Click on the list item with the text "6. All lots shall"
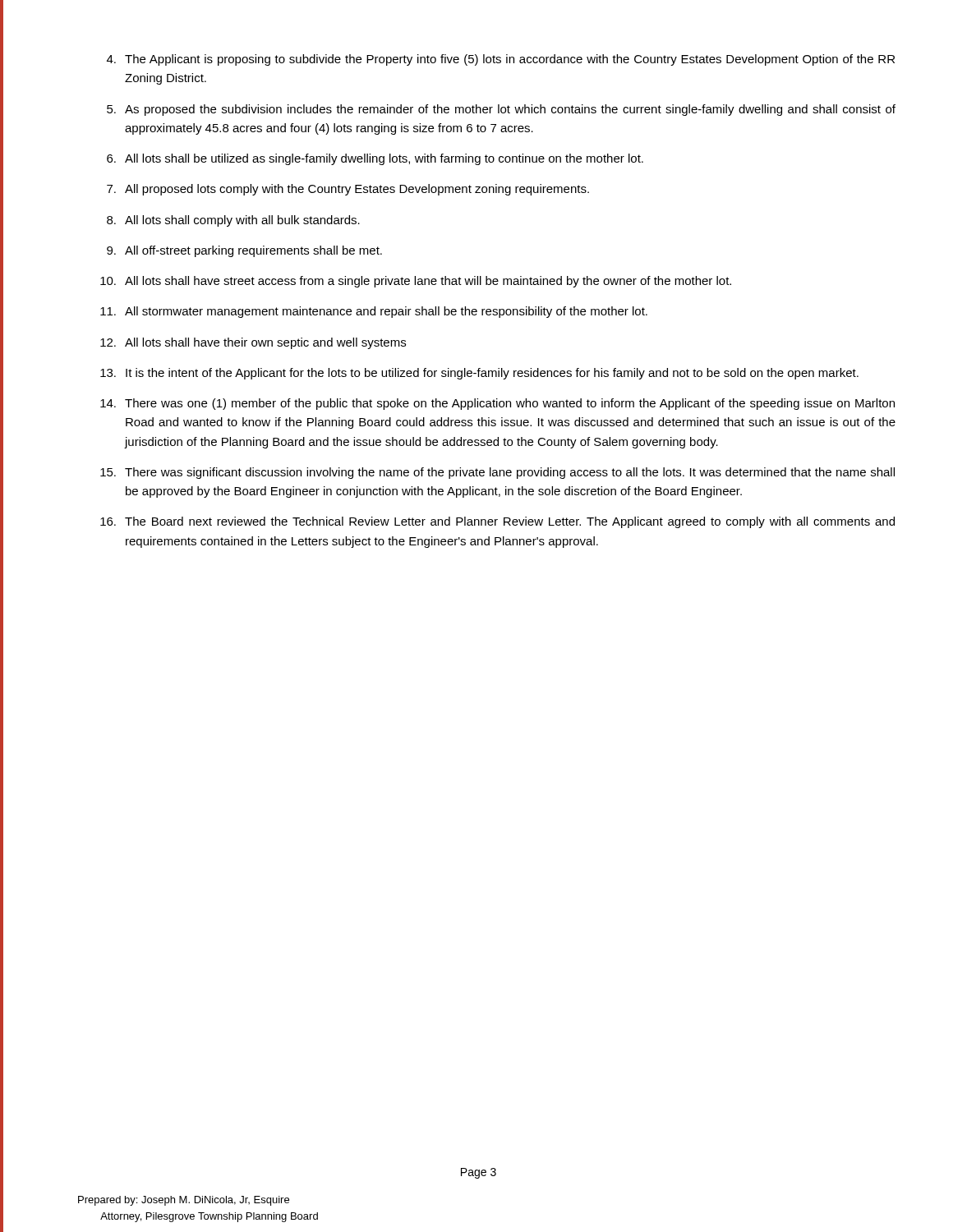The width and height of the screenshot is (953, 1232). [486, 158]
